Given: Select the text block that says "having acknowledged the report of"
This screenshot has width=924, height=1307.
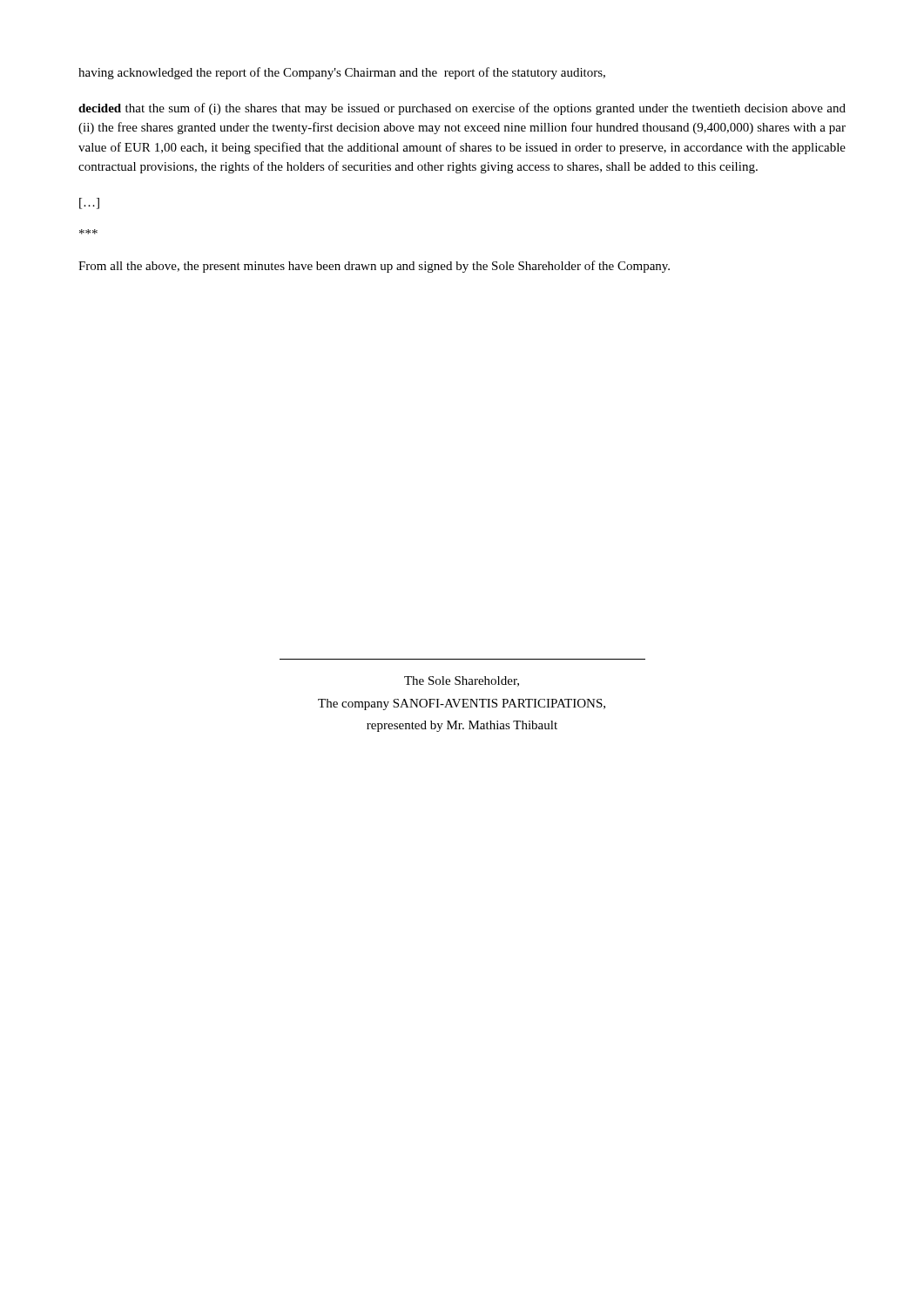Looking at the screenshot, I should click(342, 72).
